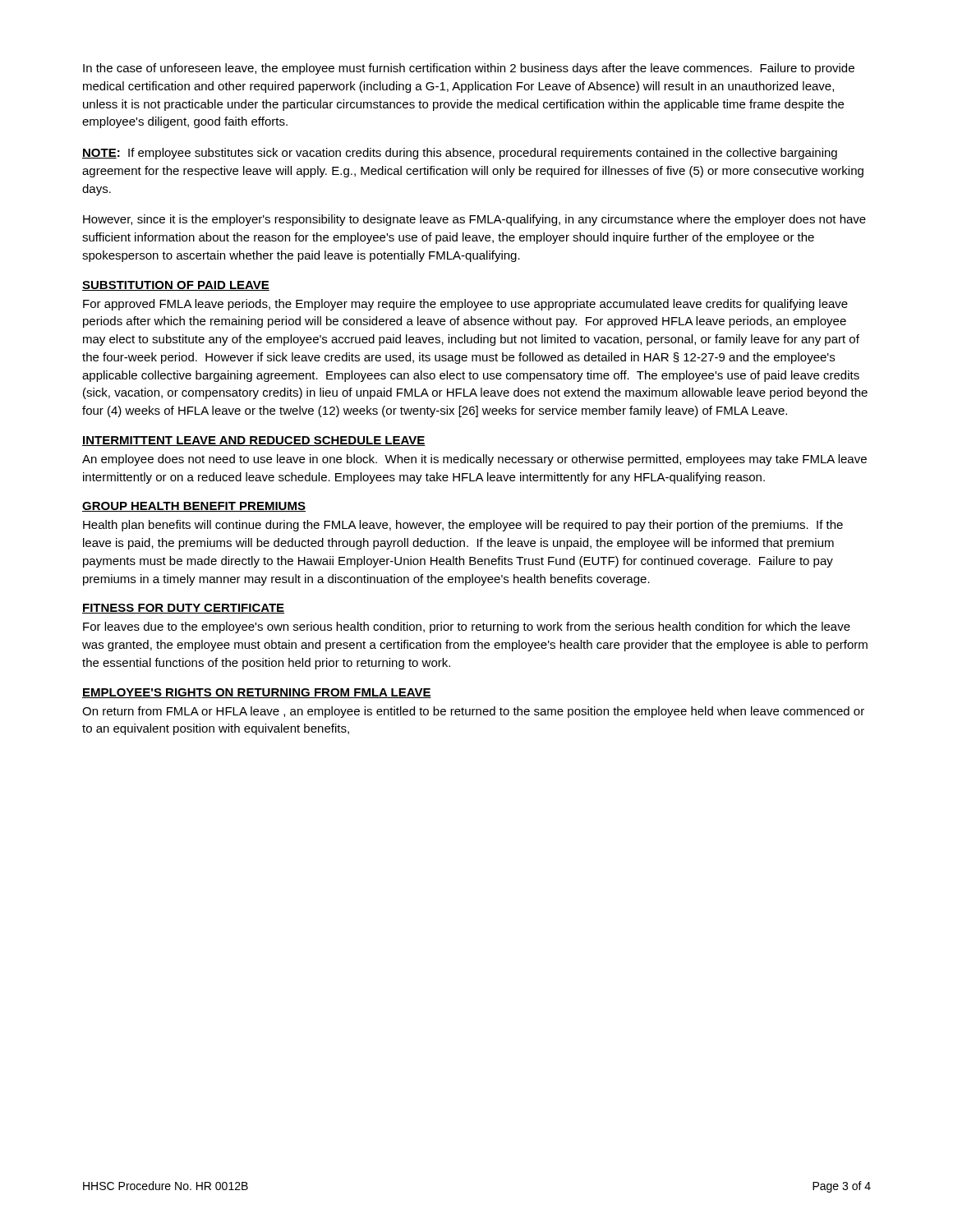The image size is (953, 1232).
Task: Click on the passage starting "For leaves due"
Action: coord(475,644)
